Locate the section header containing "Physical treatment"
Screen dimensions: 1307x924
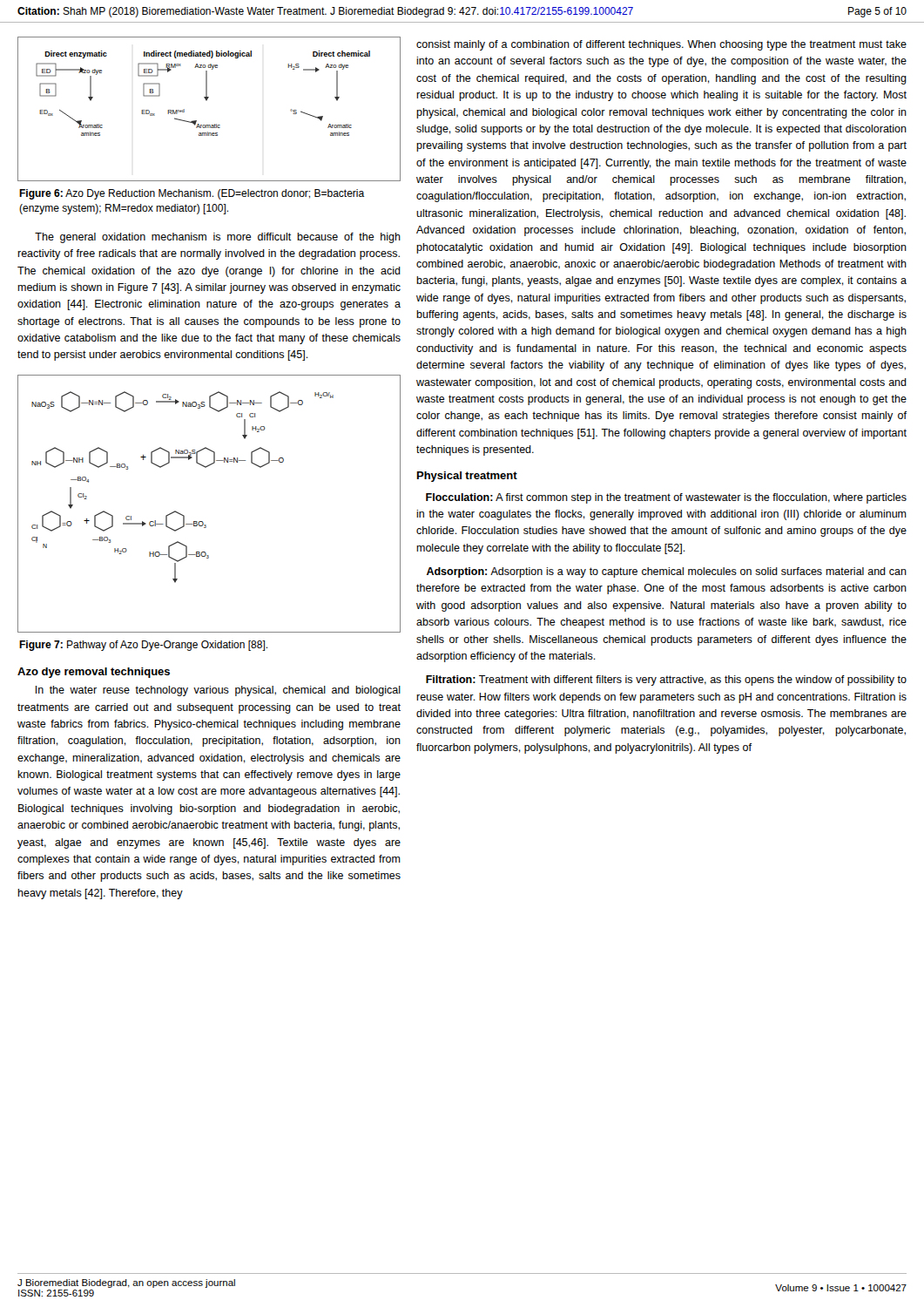click(x=467, y=476)
